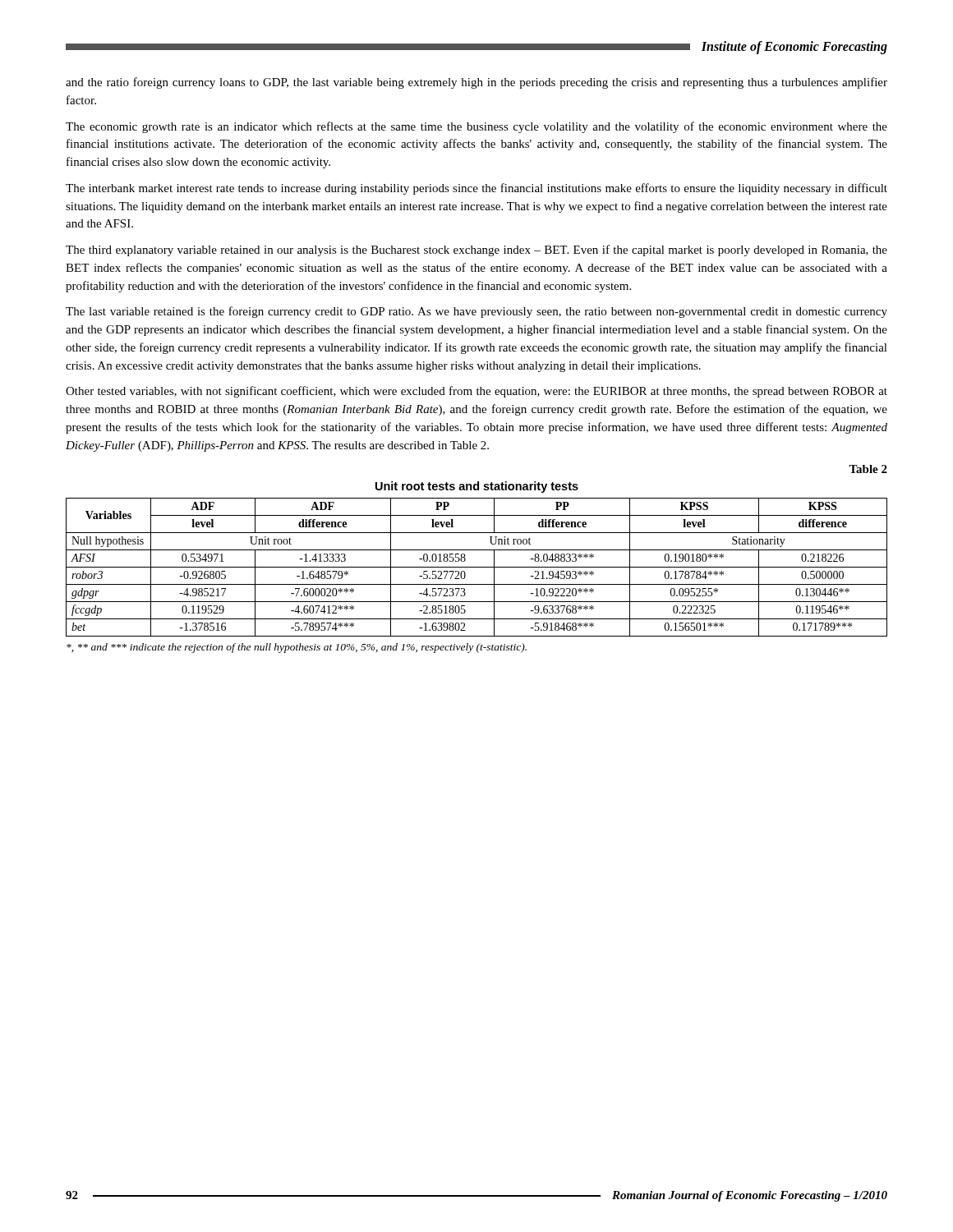The image size is (953, 1232).
Task: Point to the block beginning "The interbank market"
Action: coord(476,206)
